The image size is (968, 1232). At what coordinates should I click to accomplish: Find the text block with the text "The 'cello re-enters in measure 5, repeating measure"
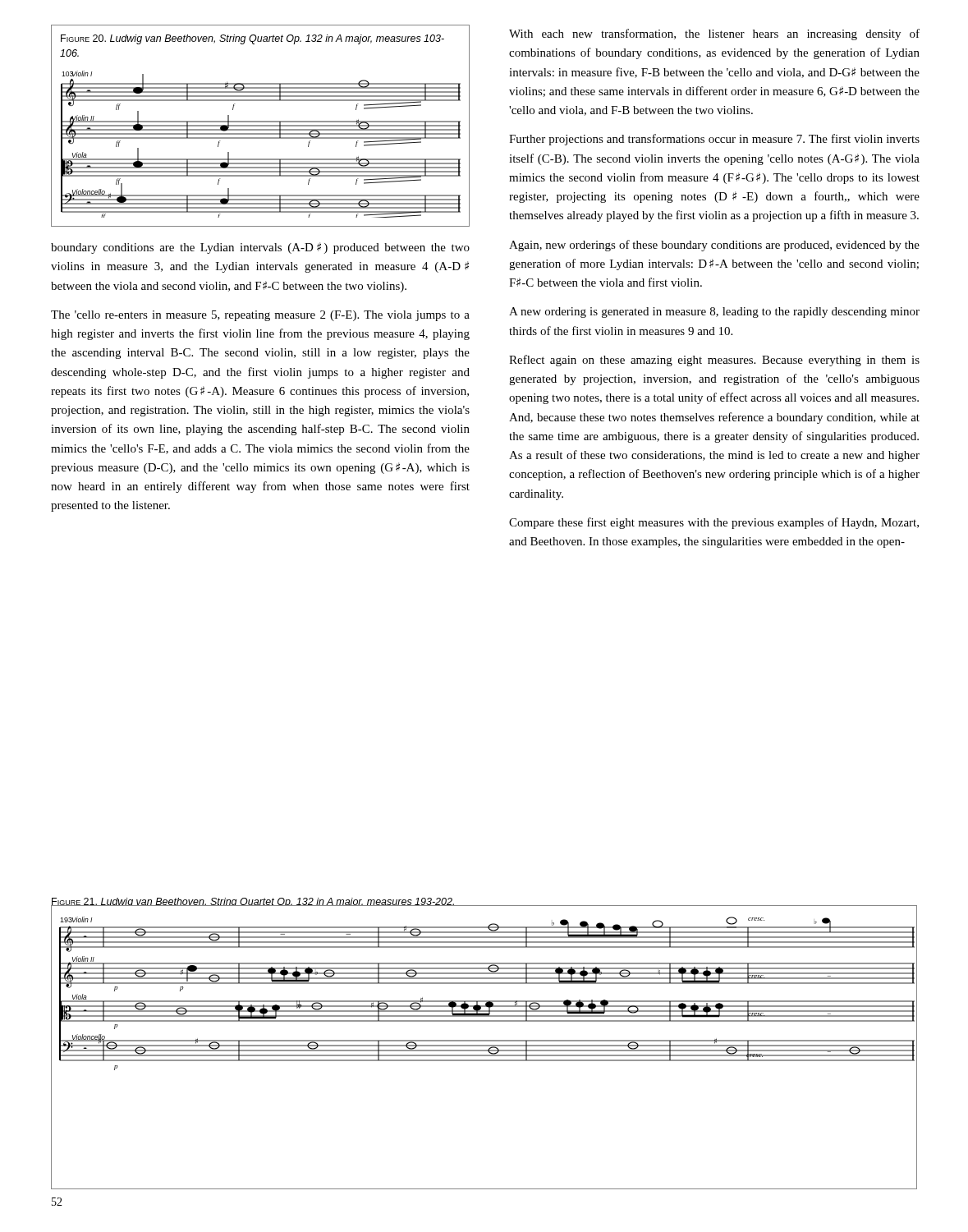tap(260, 410)
